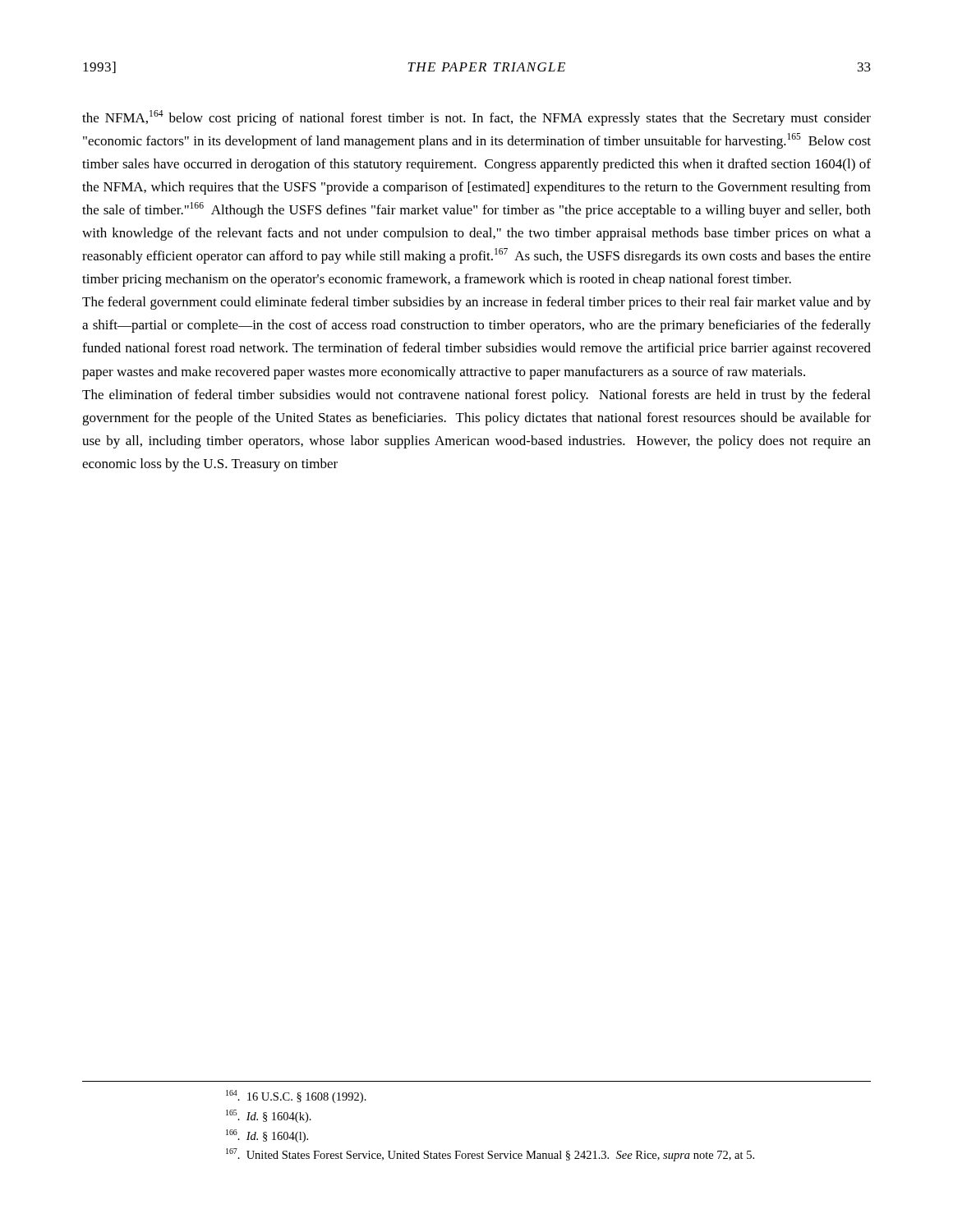Select the text block that says "the NFMA,164 below cost"
Screen dimensions: 1232x953
click(476, 199)
